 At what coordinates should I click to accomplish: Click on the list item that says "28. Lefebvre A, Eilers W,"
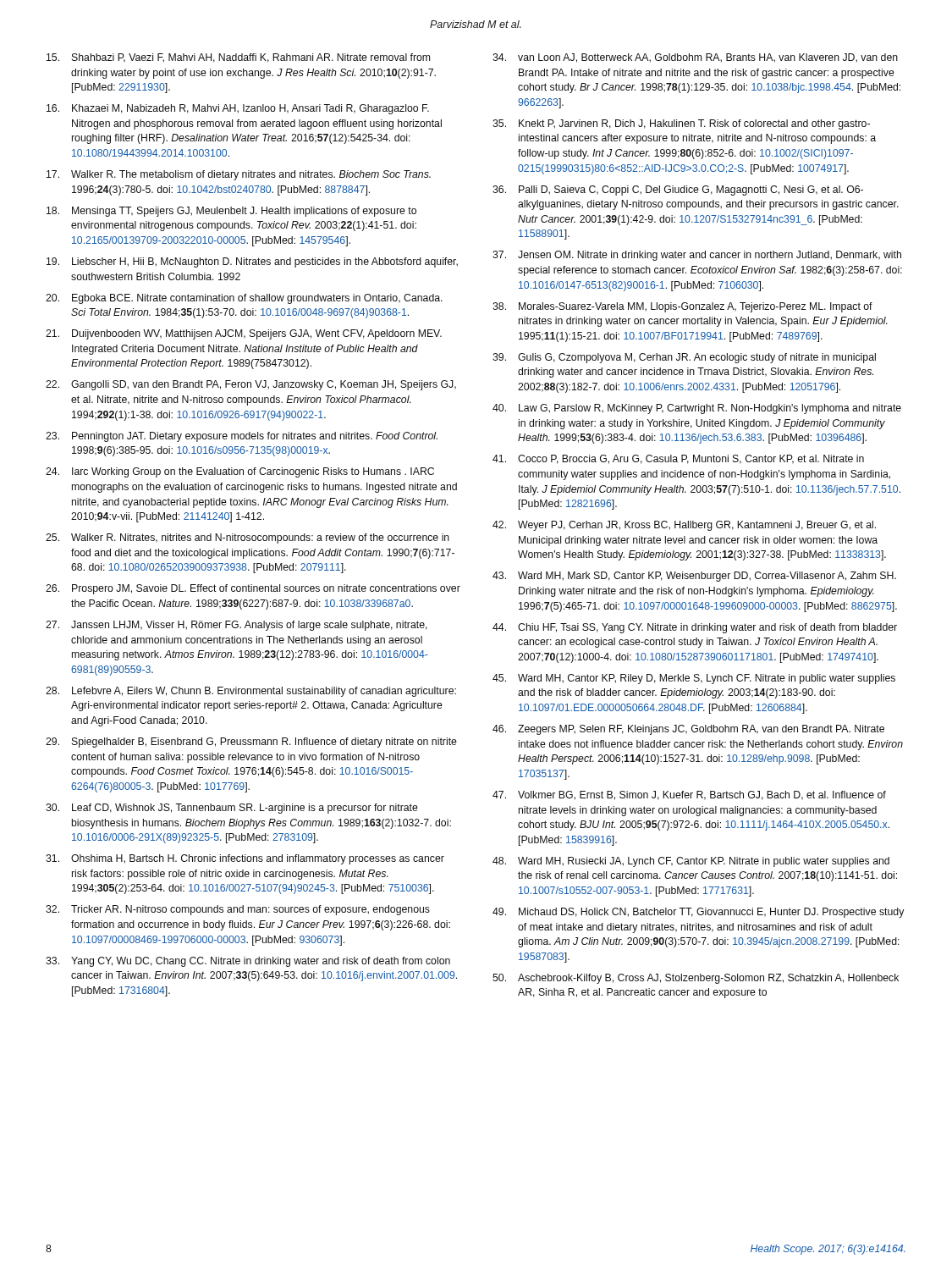[x=253, y=706]
